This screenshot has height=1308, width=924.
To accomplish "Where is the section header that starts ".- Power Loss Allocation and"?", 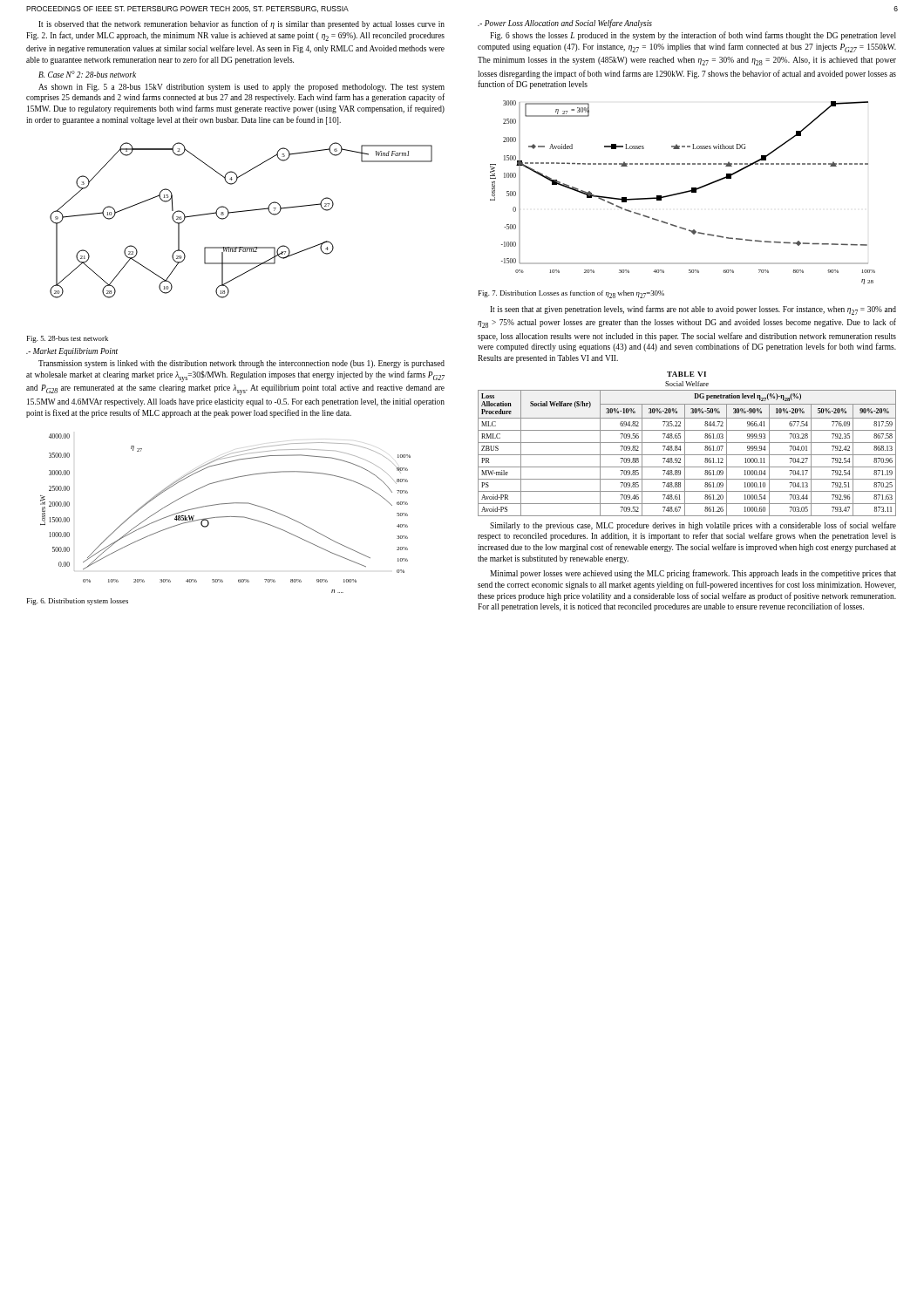I will coord(565,24).
